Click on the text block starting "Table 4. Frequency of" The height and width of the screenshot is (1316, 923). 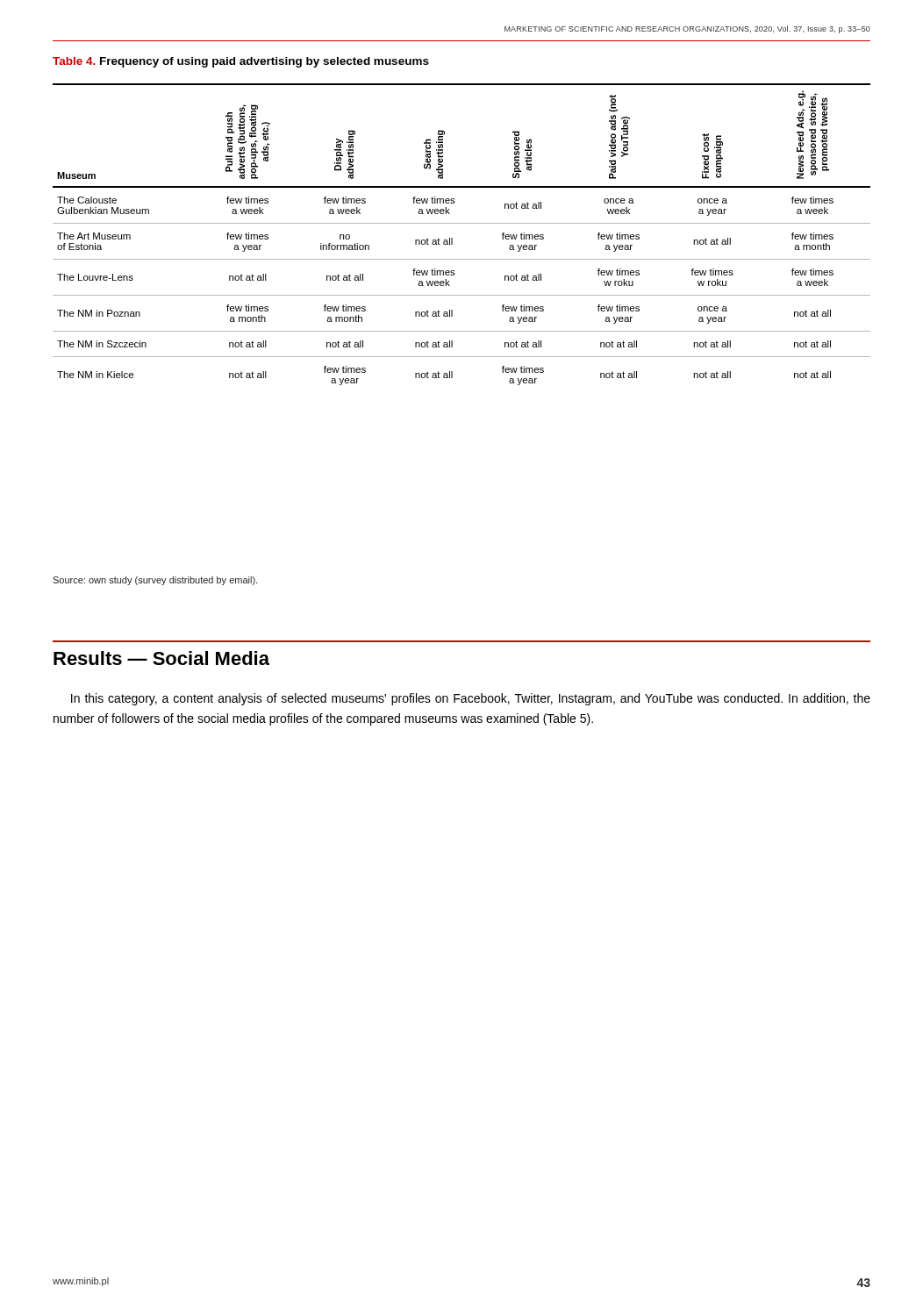(241, 61)
